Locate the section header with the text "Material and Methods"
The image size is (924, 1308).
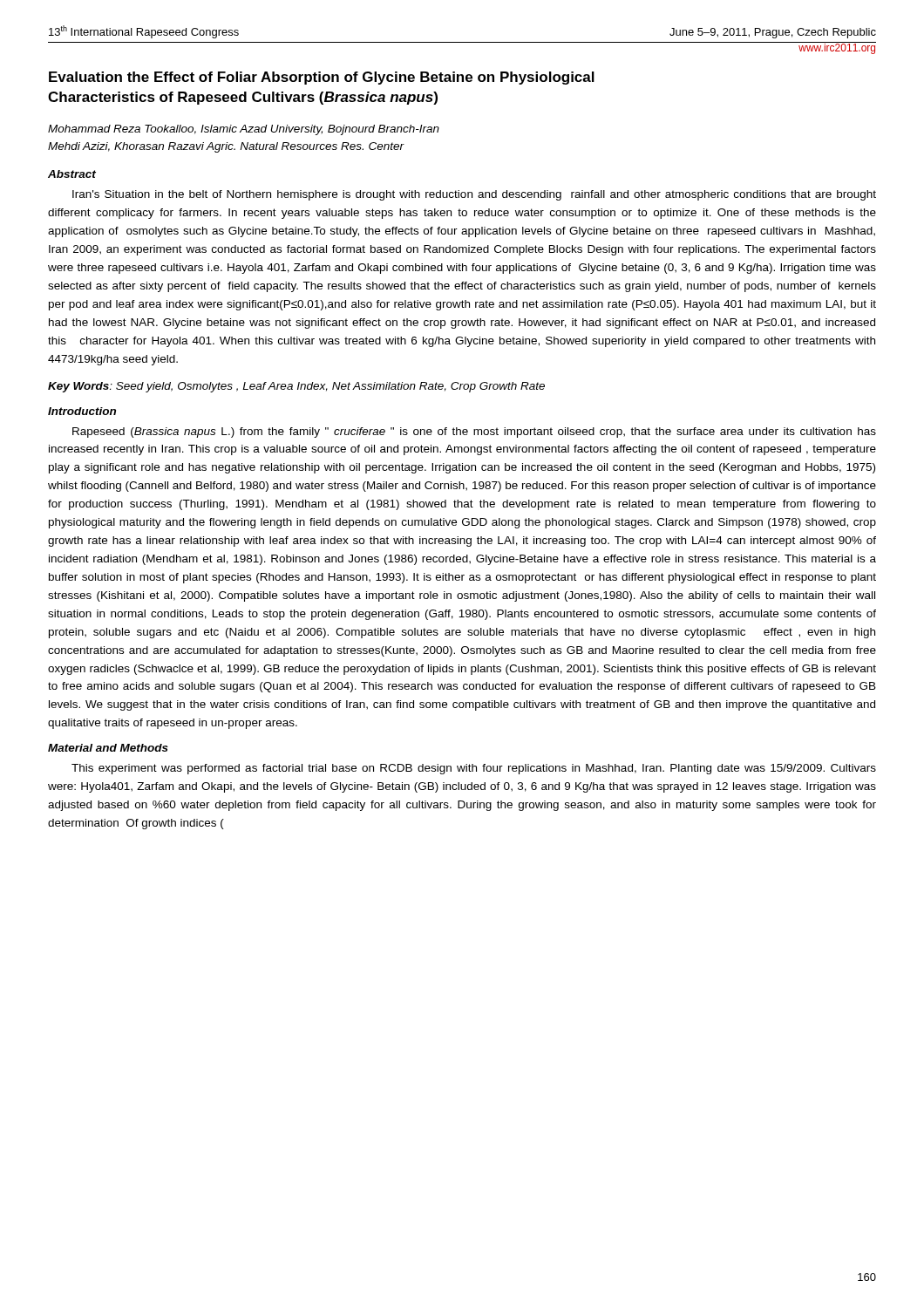pyautogui.click(x=108, y=748)
